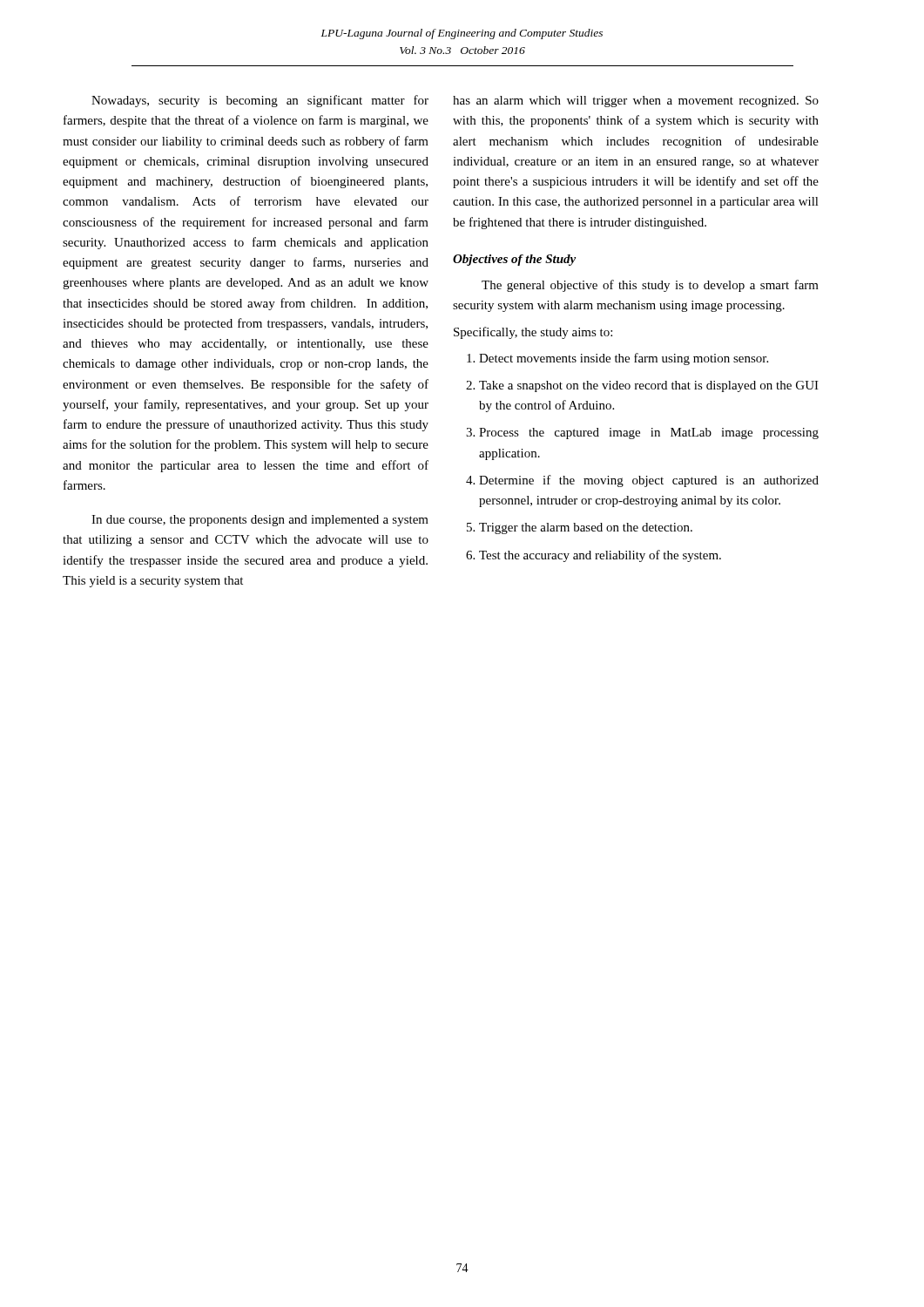Click on the region starting "Test the accuracy and reliability"
This screenshot has width=924, height=1307.
point(600,555)
